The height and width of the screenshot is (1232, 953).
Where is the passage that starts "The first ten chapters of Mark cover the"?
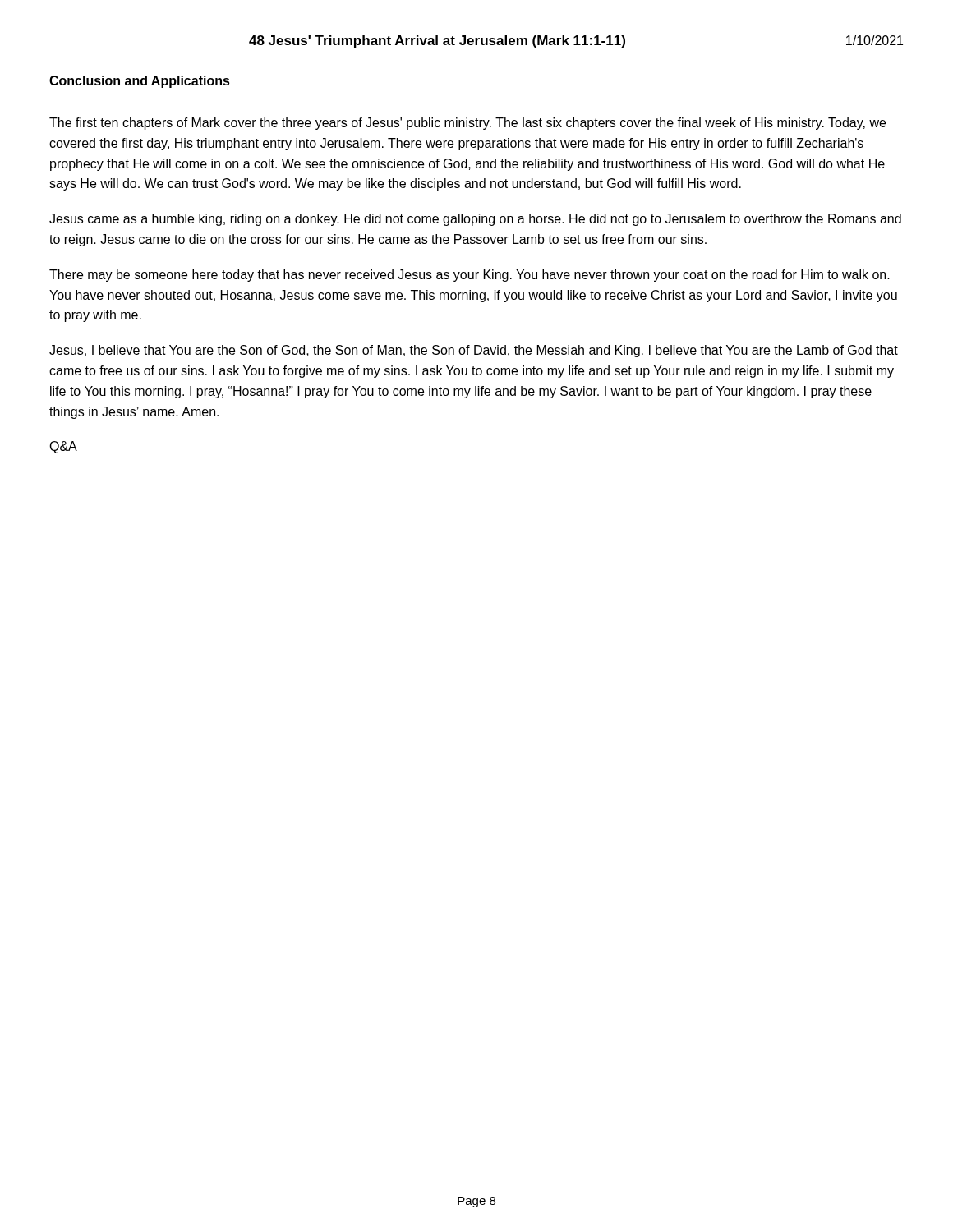click(476, 154)
